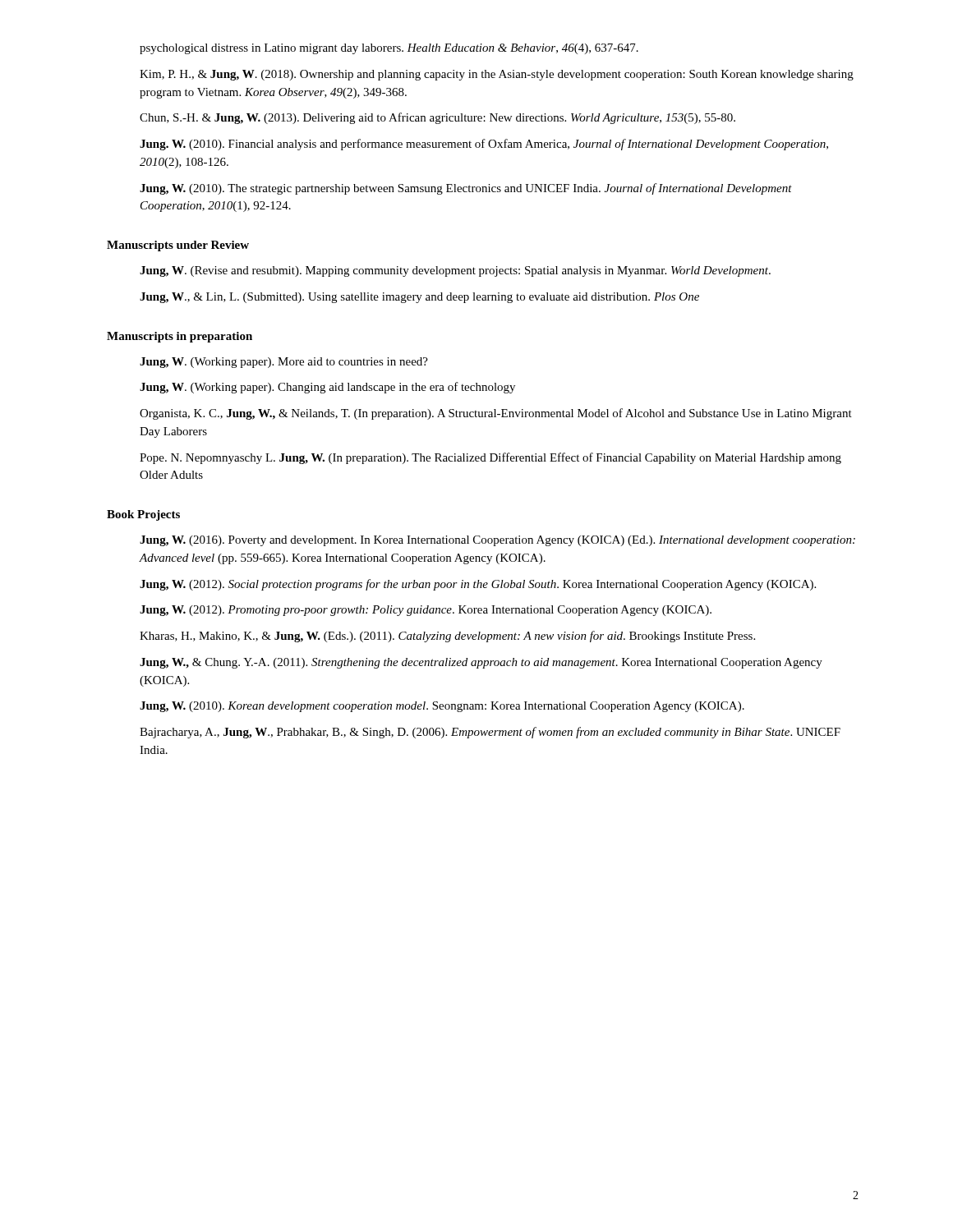Find the passage starting "Bajracharya, A., Jung, W.,"
Image resolution: width=953 pixels, height=1232 pixels.
click(490, 741)
